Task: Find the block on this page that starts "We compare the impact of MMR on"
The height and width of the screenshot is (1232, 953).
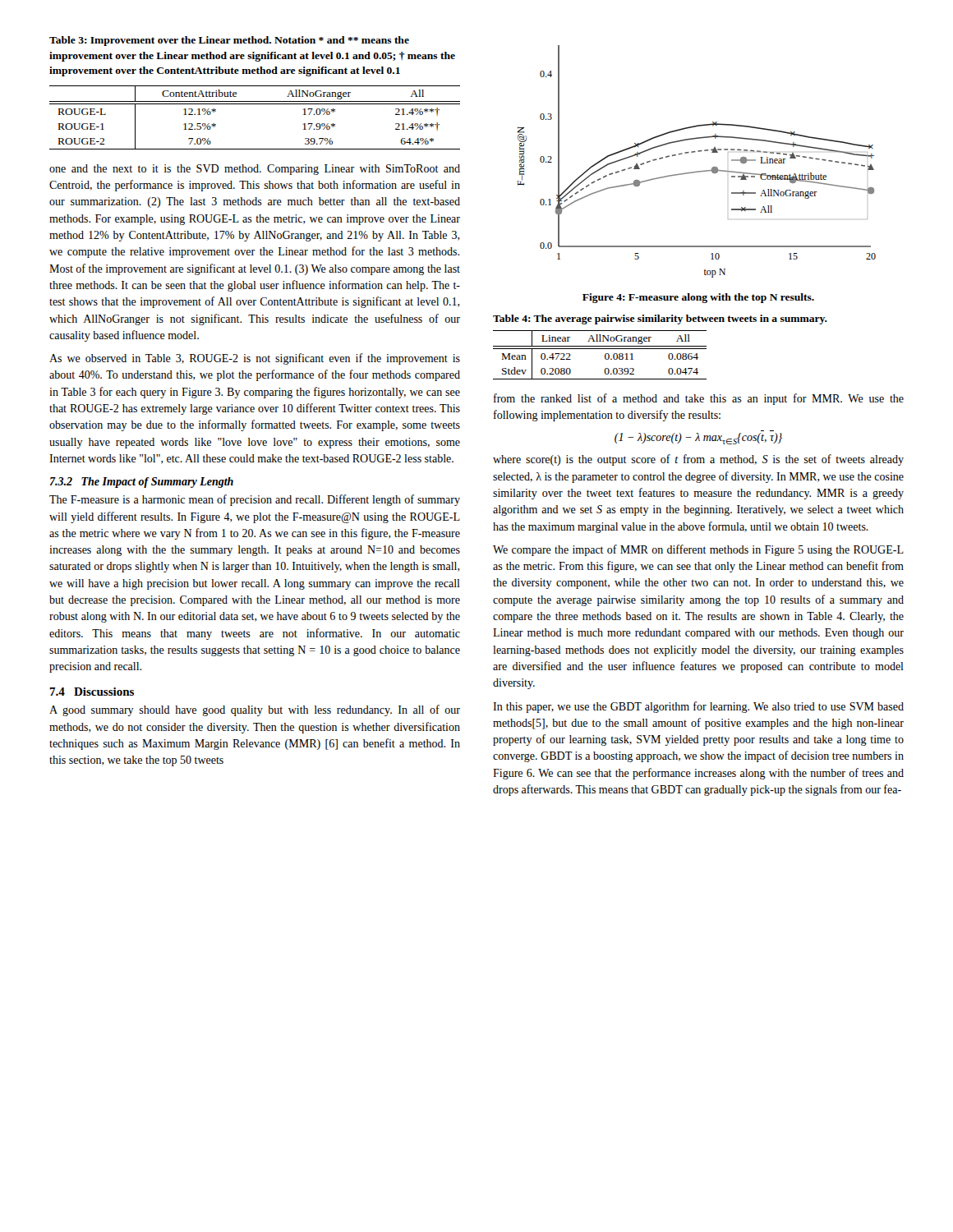Action: tap(698, 616)
